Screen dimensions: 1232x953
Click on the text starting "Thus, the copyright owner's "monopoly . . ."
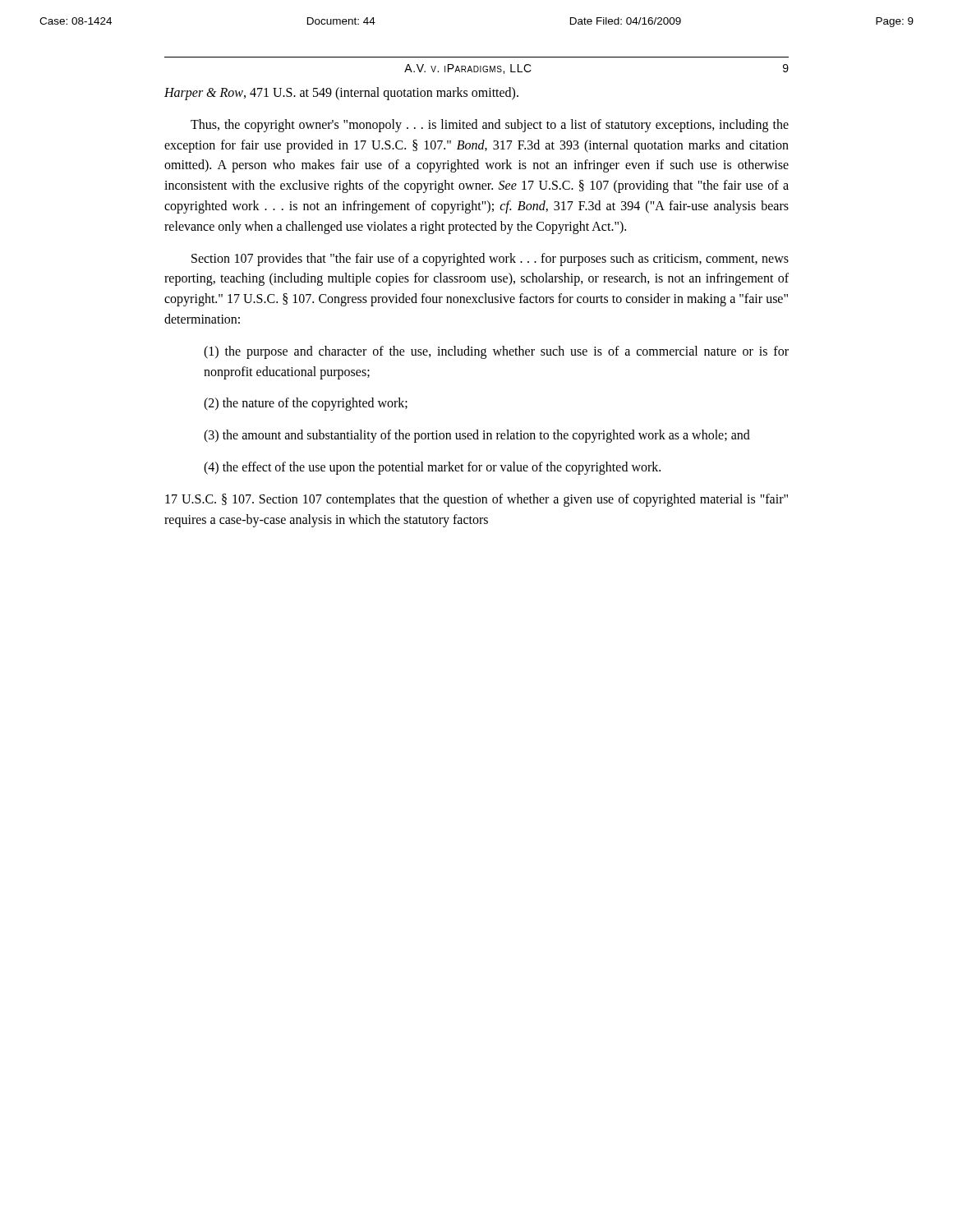click(x=476, y=175)
